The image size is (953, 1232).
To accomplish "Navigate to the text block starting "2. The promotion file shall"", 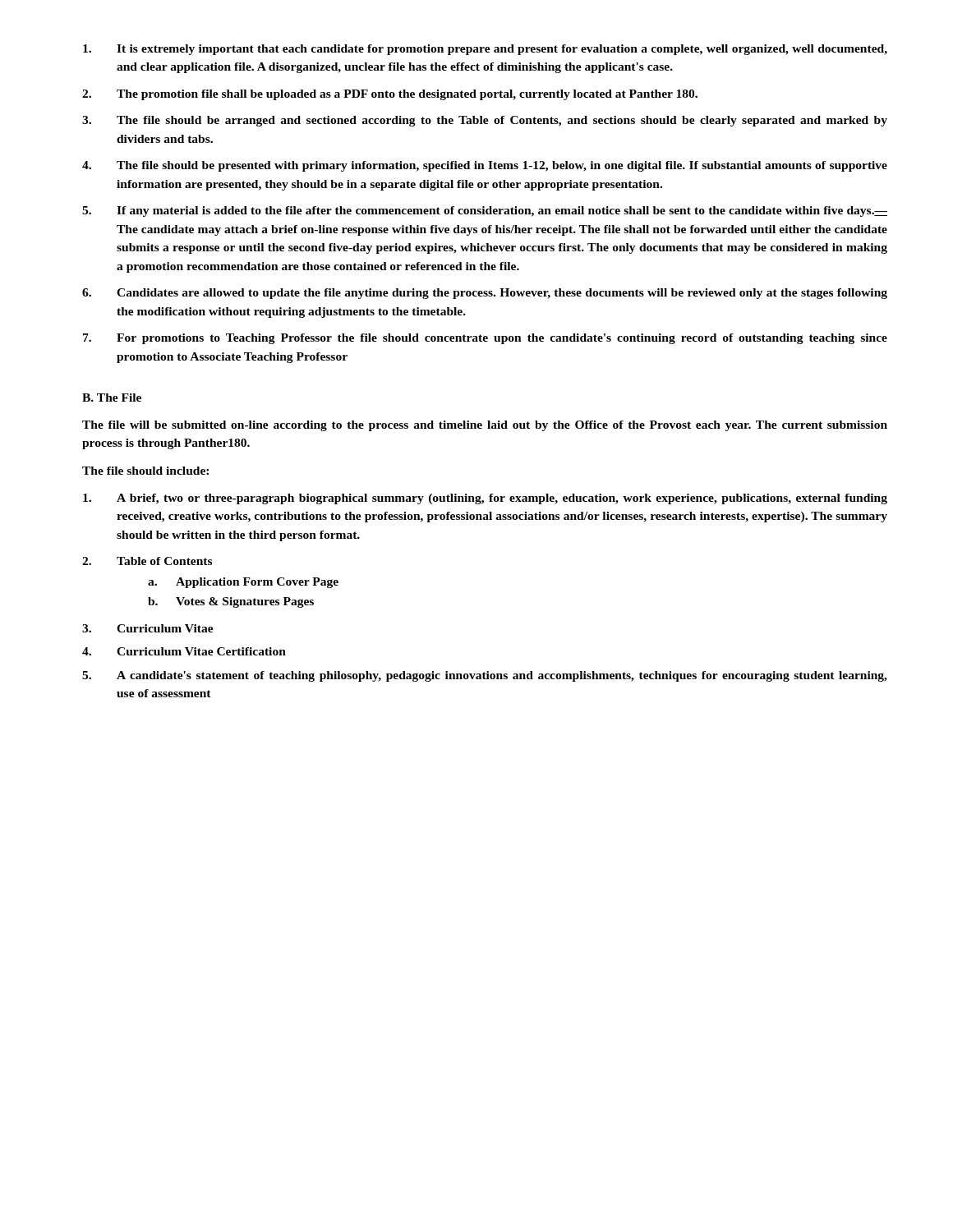I will 485,94.
